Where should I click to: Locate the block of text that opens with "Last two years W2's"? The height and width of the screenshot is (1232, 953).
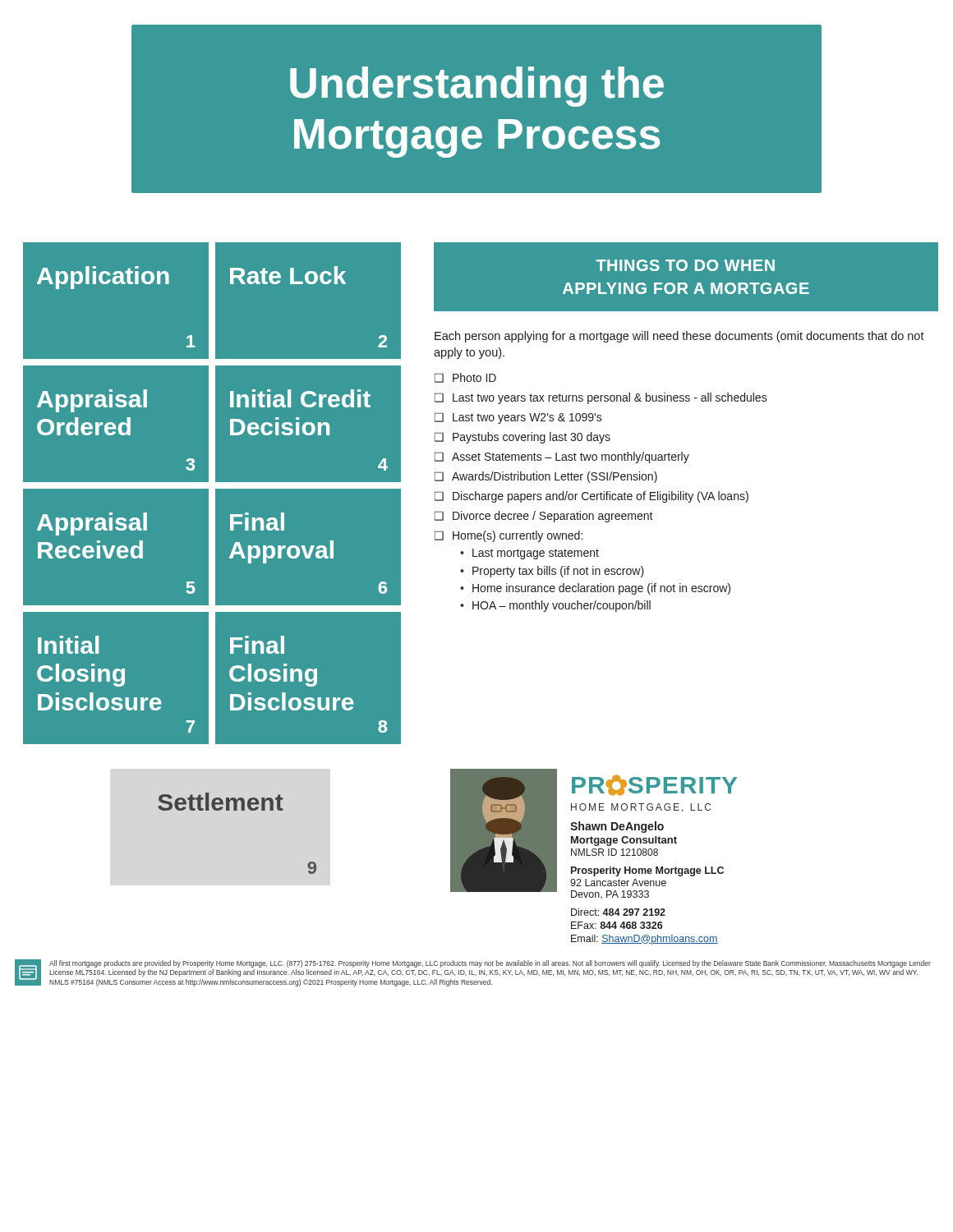click(527, 417)
